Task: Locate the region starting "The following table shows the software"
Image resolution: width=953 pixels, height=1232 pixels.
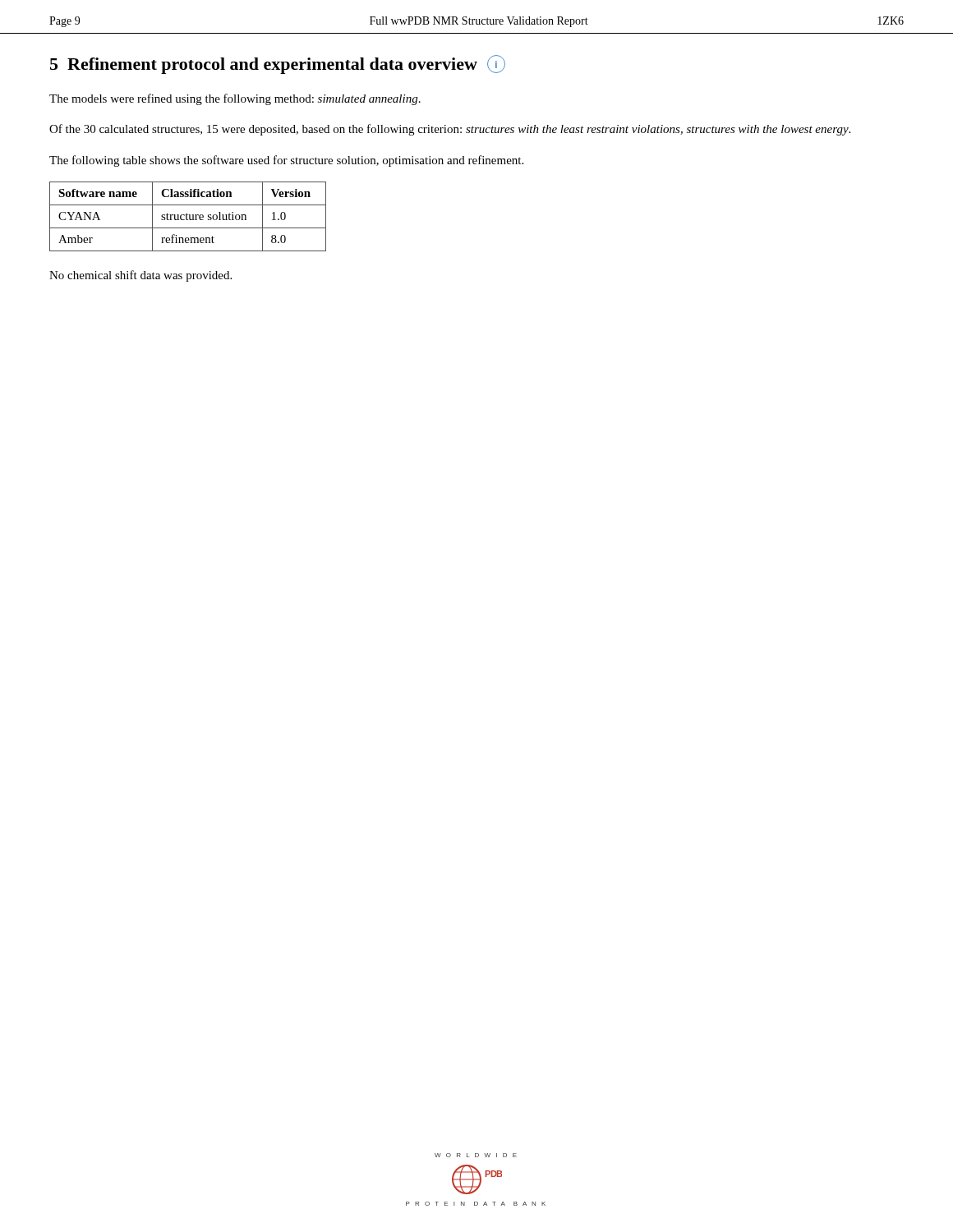Action: [x=287, y=160]
